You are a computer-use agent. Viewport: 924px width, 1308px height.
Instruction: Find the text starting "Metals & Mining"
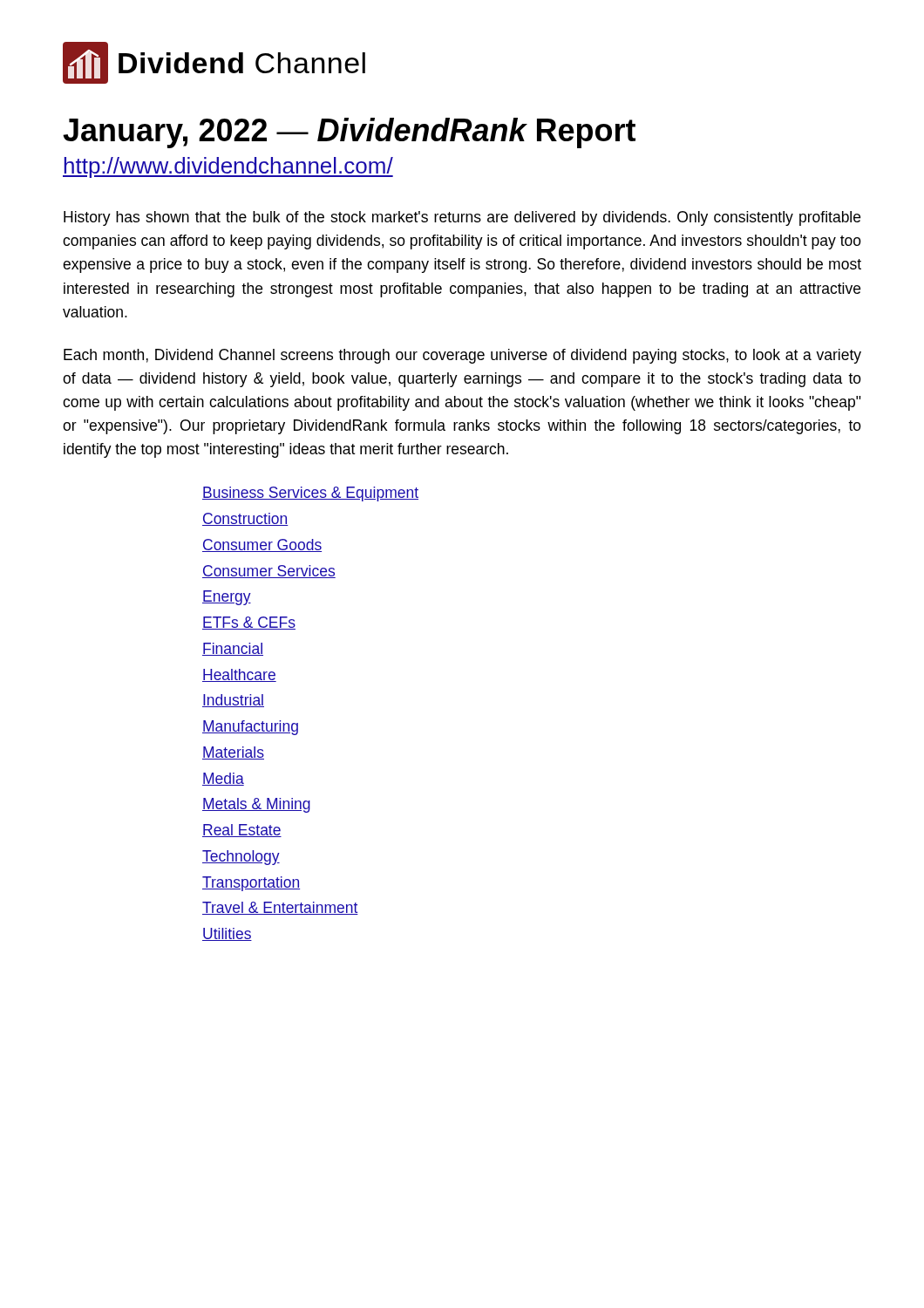point(256,805)
